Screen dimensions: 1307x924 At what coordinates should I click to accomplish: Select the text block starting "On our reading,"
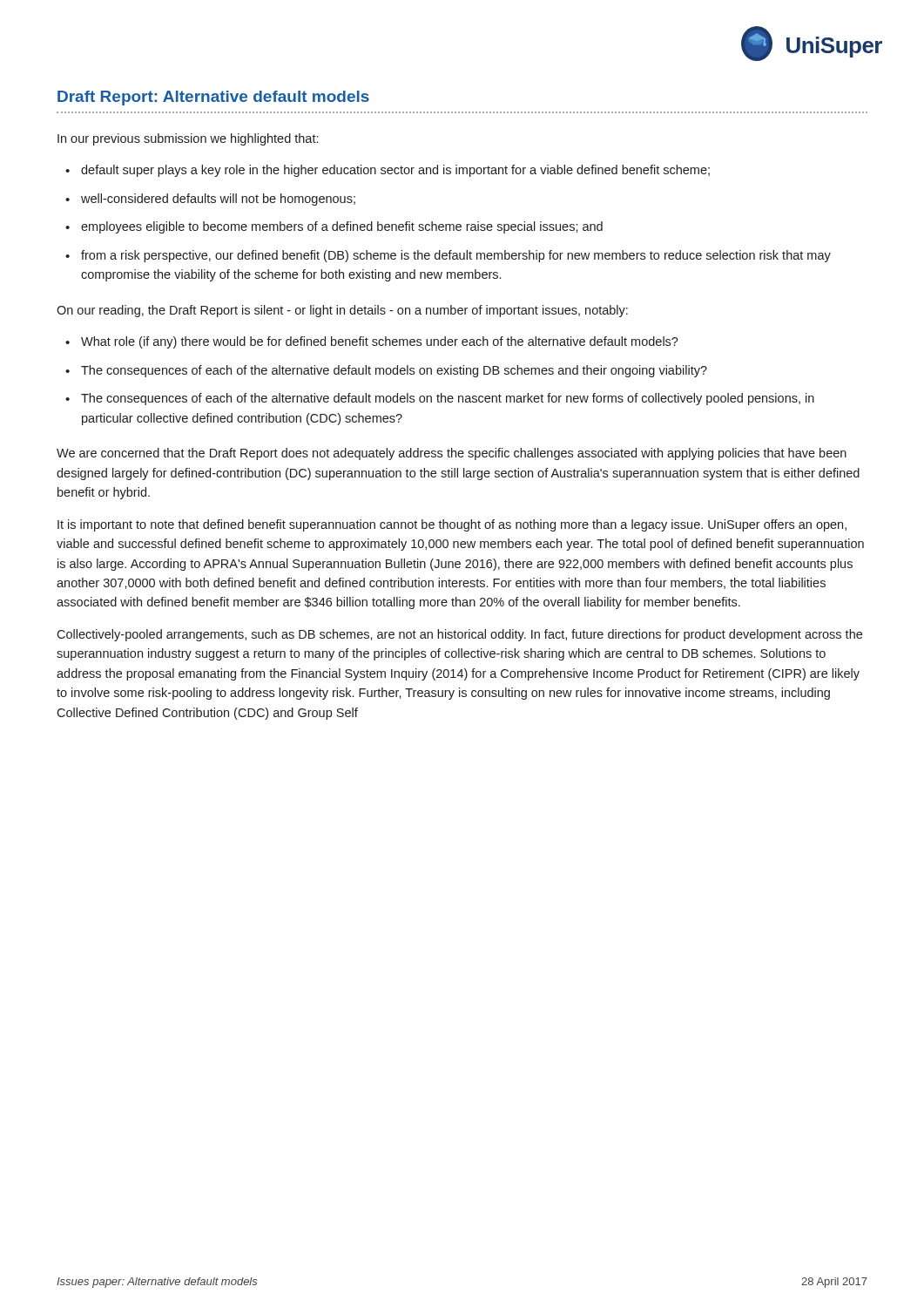(x=343, y=310)
